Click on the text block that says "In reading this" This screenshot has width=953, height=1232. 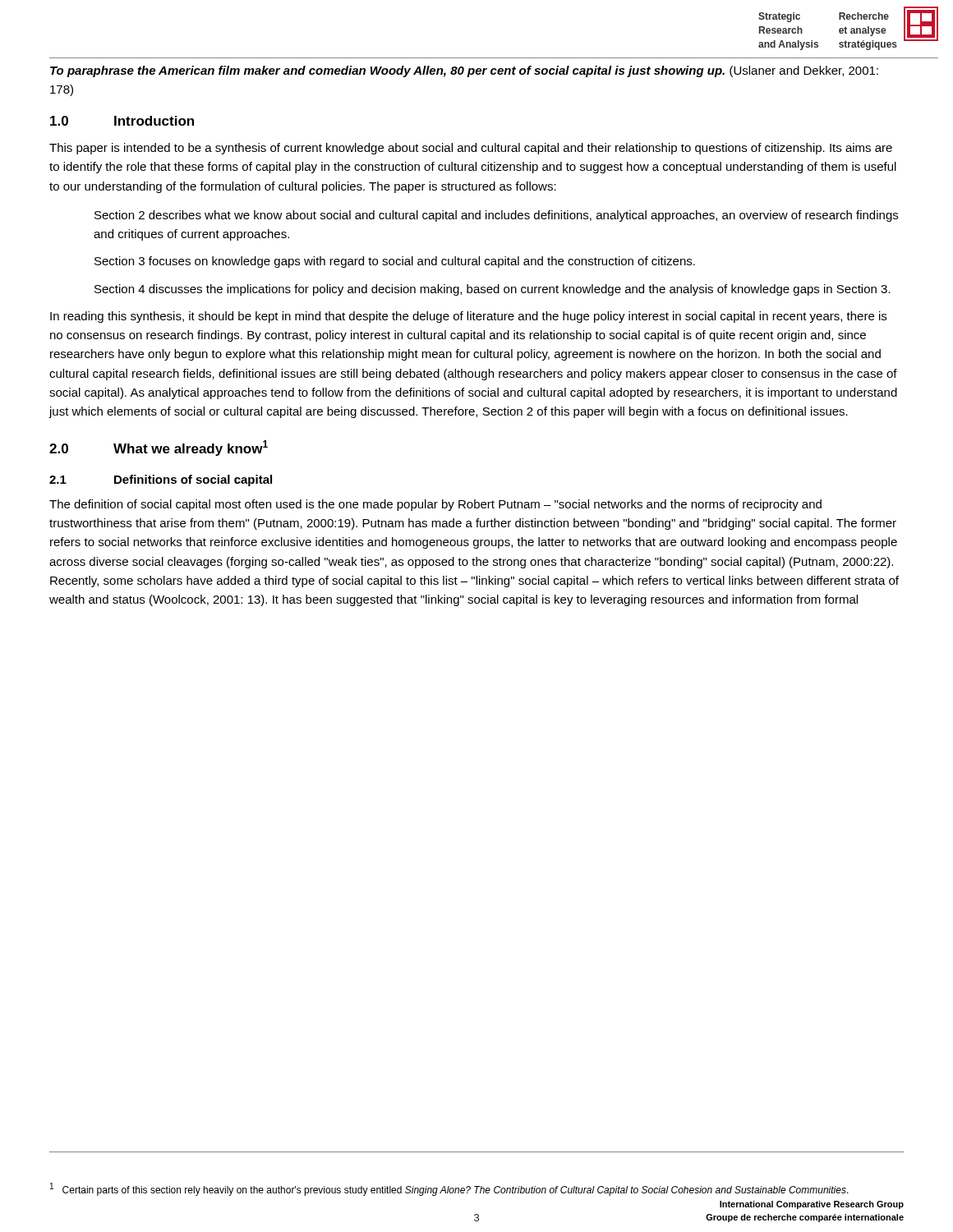pyautogui.click(x=476, y=363)
